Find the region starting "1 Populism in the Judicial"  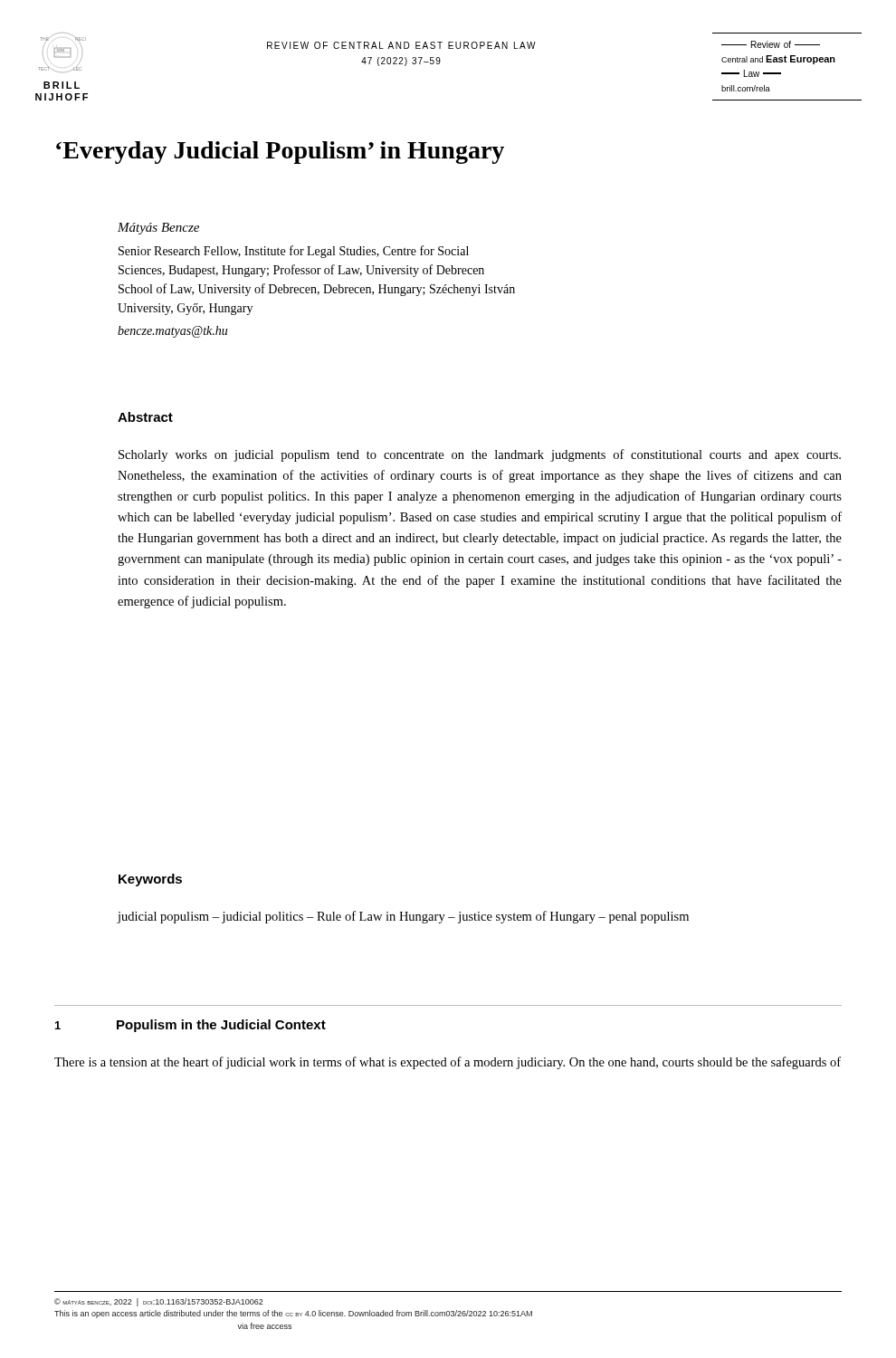click(191, 1026)
